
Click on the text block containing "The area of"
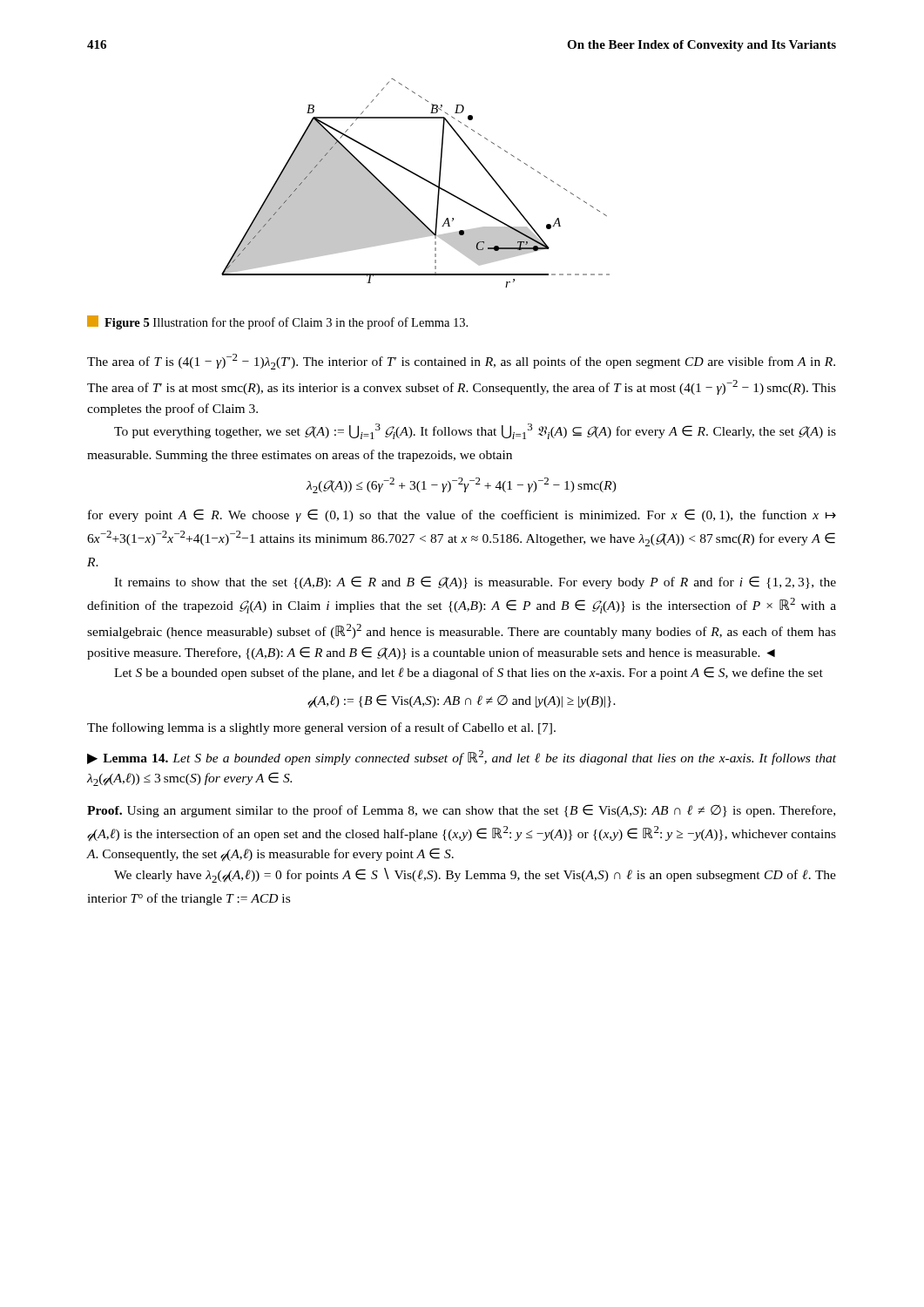462,383
